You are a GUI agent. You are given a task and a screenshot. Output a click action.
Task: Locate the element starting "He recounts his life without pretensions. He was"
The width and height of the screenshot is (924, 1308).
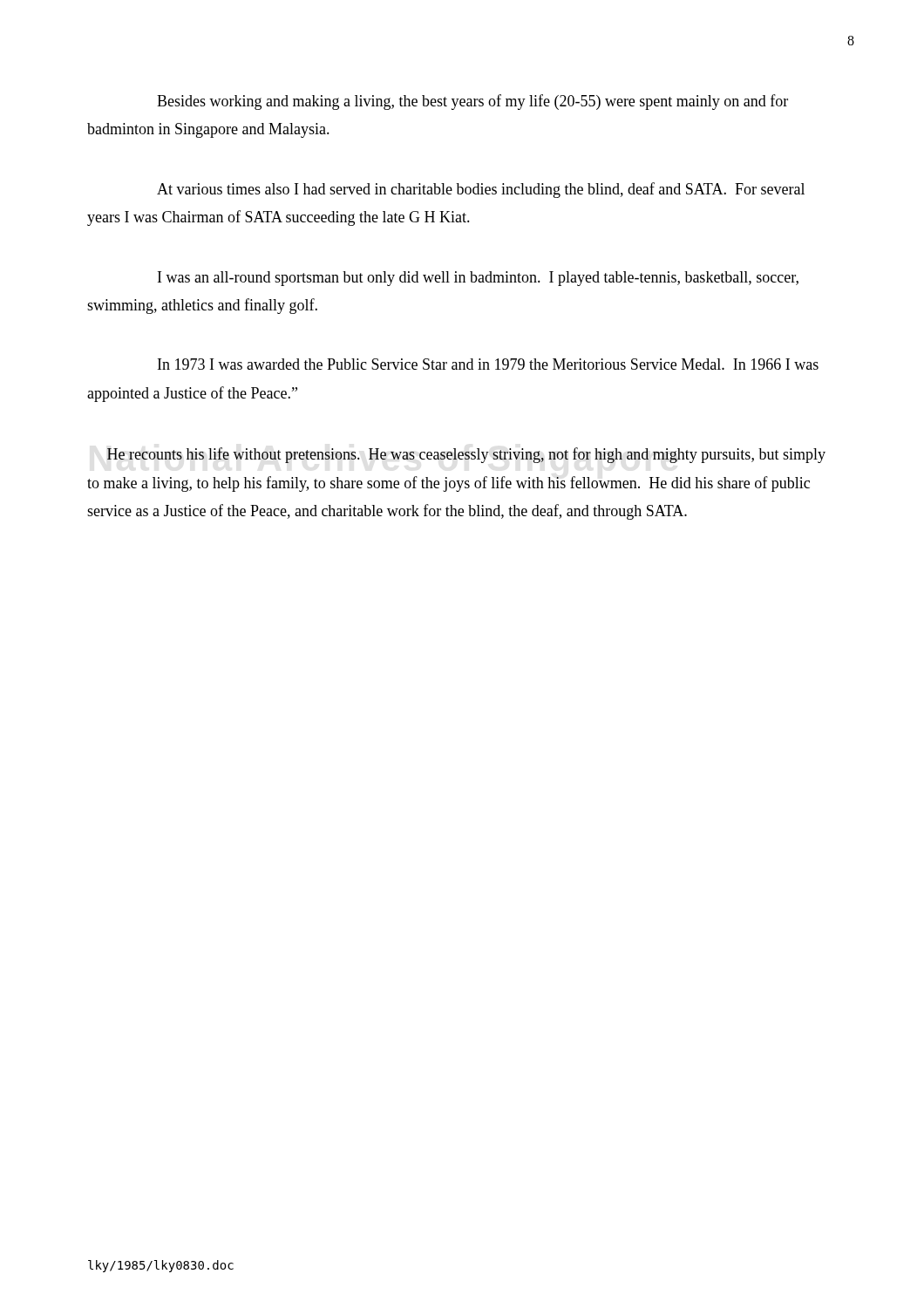coord(456,483)
